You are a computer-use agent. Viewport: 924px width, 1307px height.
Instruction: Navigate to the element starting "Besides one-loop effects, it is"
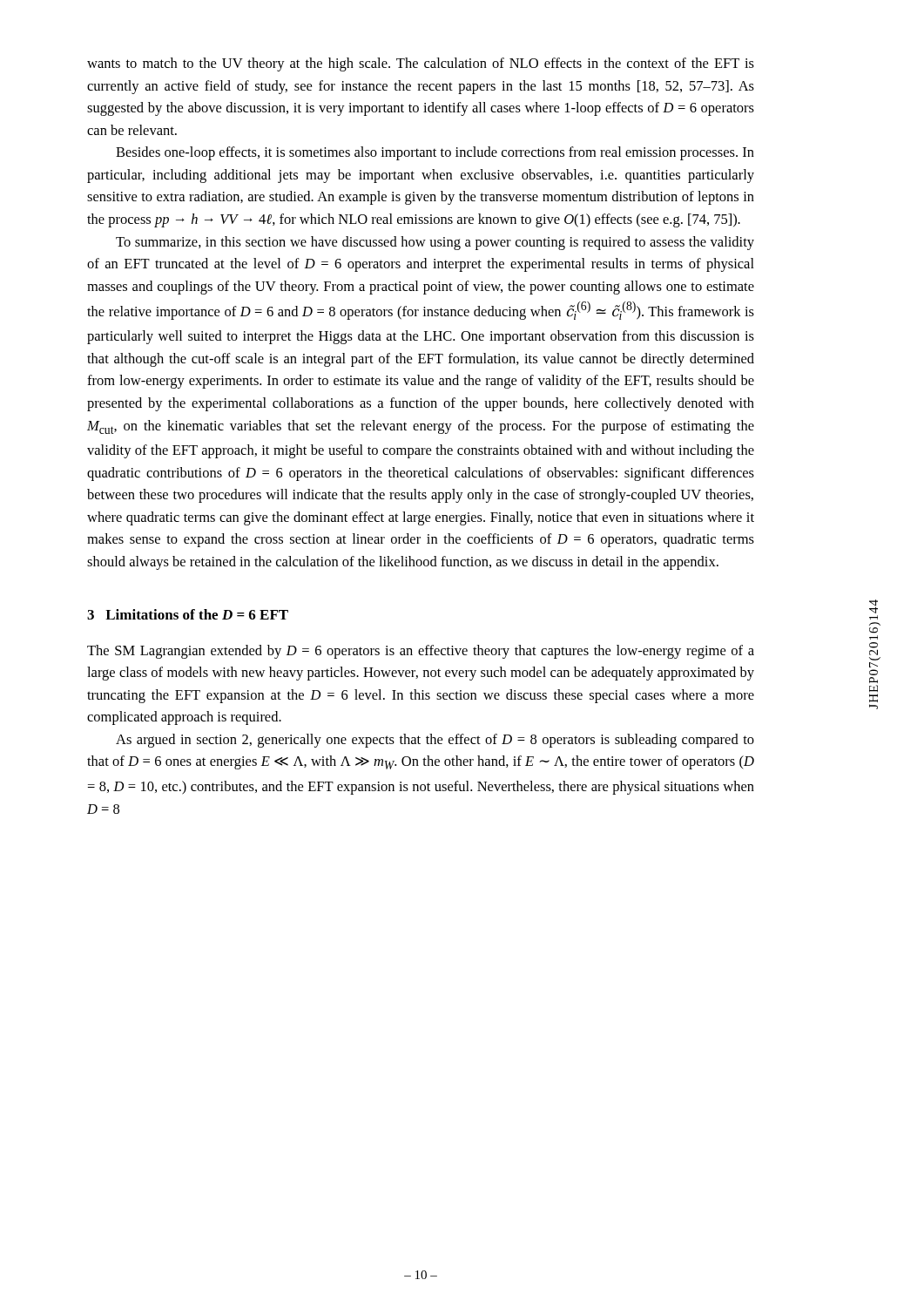pos(421,186)
